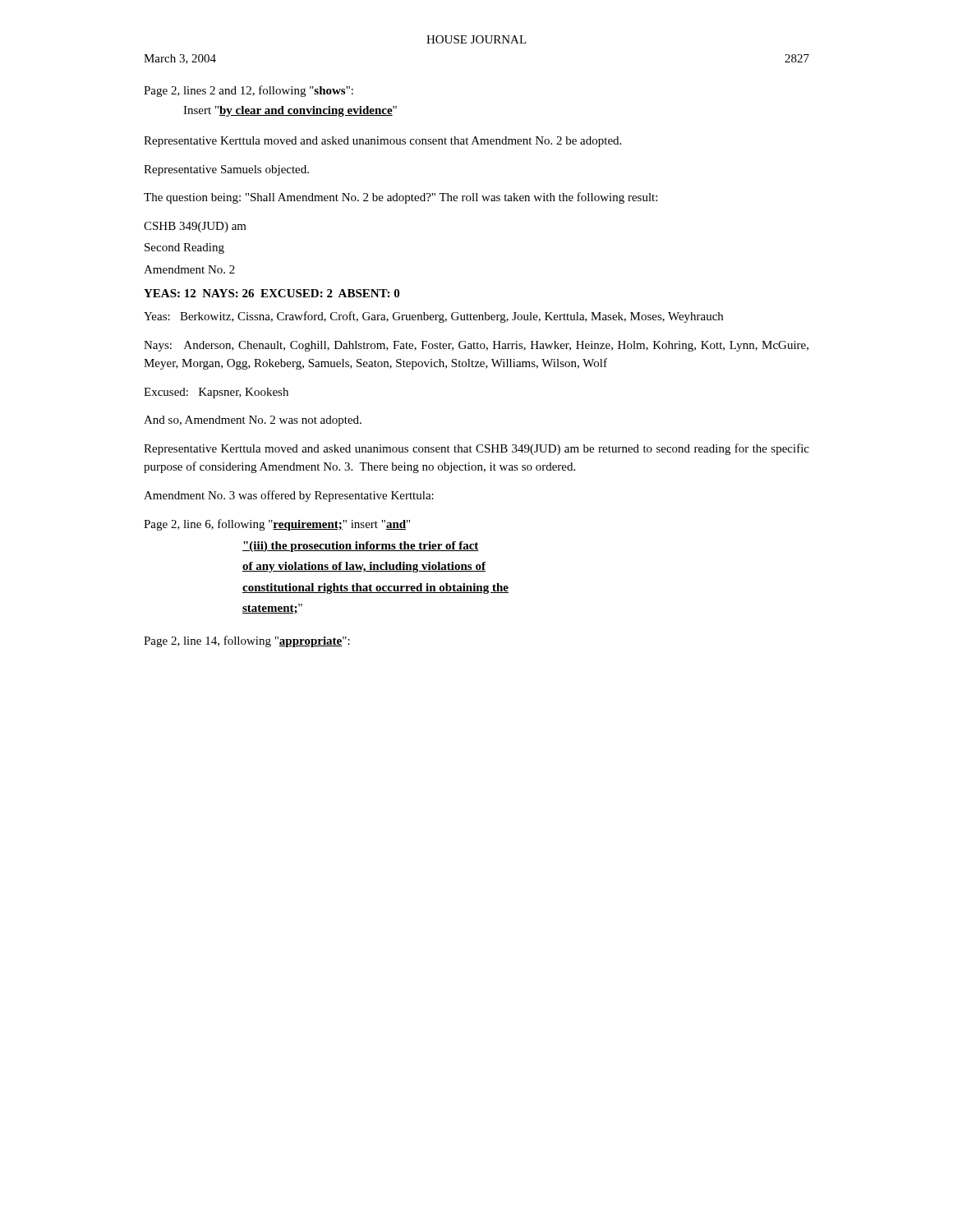Locate the block starting "Excused: Kapsner, Kookesh"

pyautogui.click(x=216, y=391)
